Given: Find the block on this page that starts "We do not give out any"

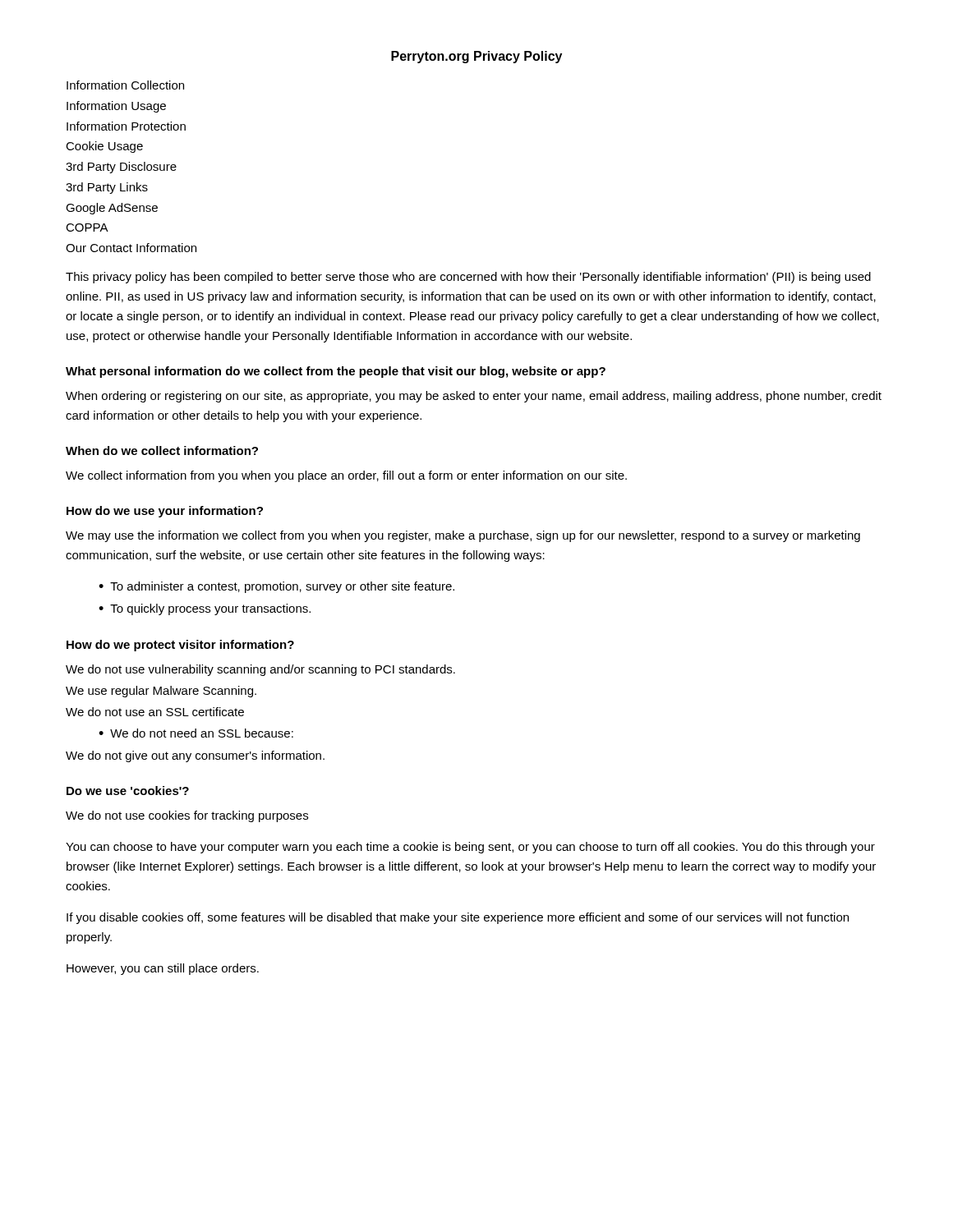Looking at the screenshot, I should pyautogui.click(x=196, y=755).
